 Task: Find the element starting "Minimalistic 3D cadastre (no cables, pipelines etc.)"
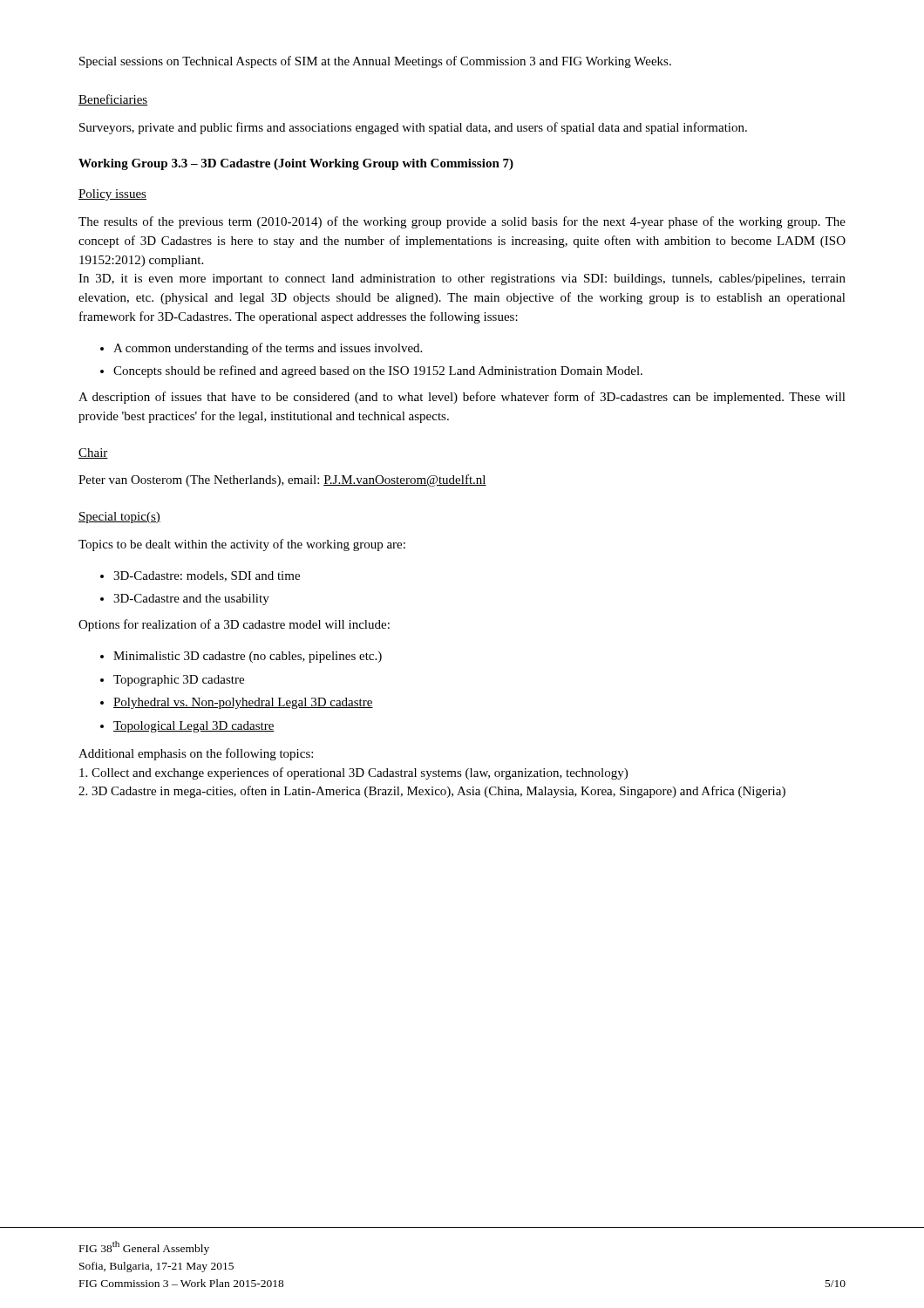[248, 656]
